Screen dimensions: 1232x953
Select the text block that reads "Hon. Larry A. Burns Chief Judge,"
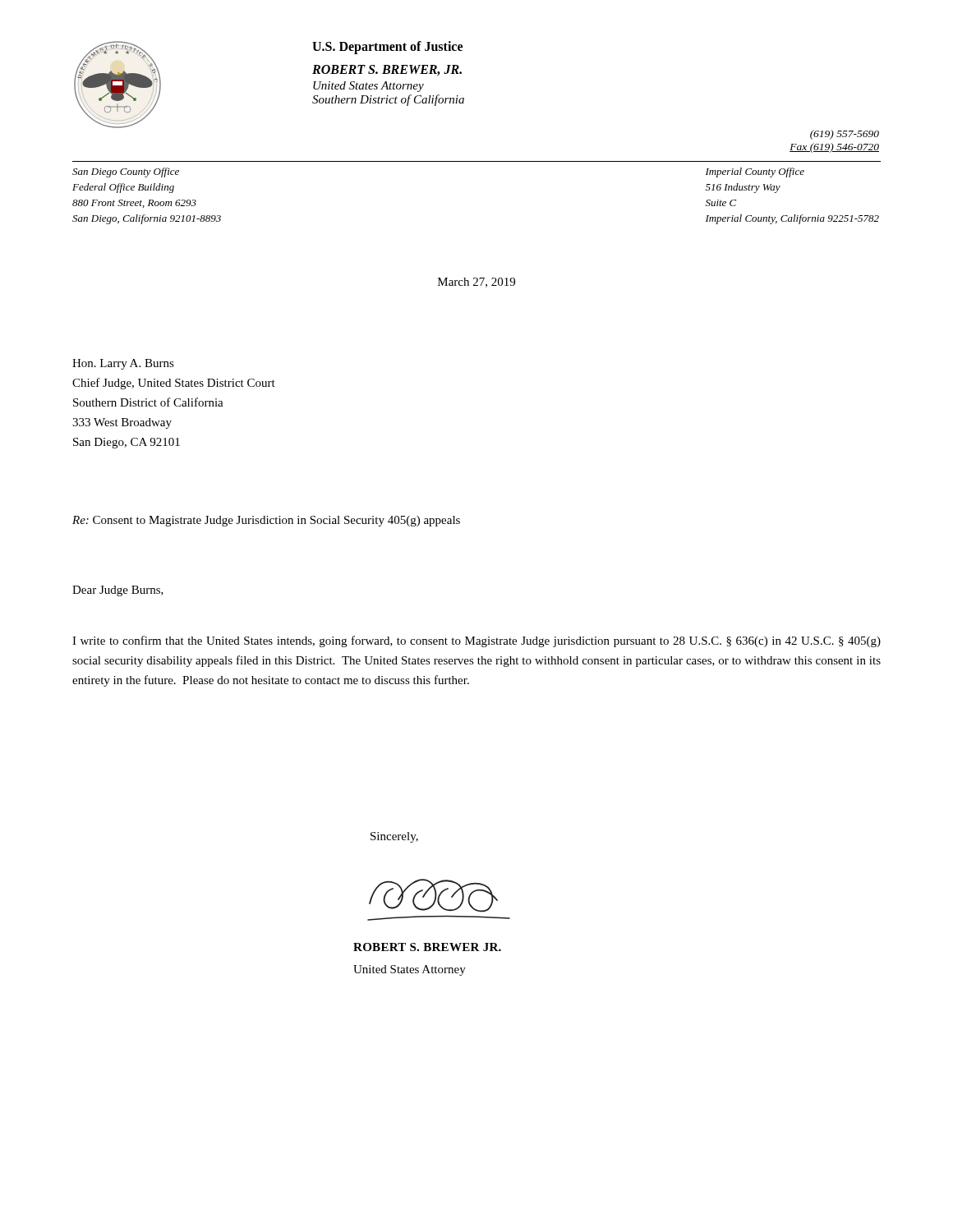point(174,402)
